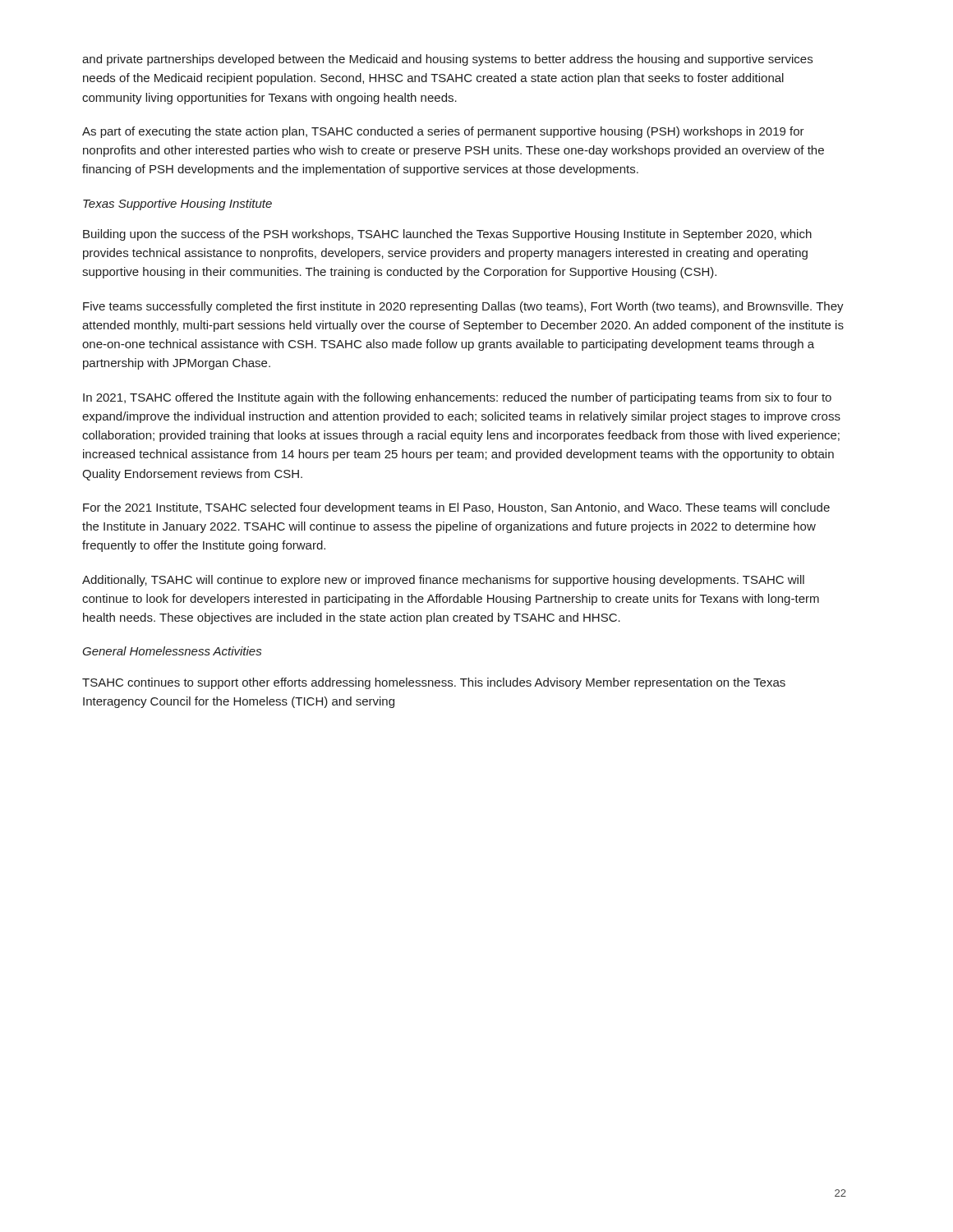The image size is (953, 1232).
Task: Click the passage that begins "Building upon the success of the PSH workshops,"
Action: (464, 253)
